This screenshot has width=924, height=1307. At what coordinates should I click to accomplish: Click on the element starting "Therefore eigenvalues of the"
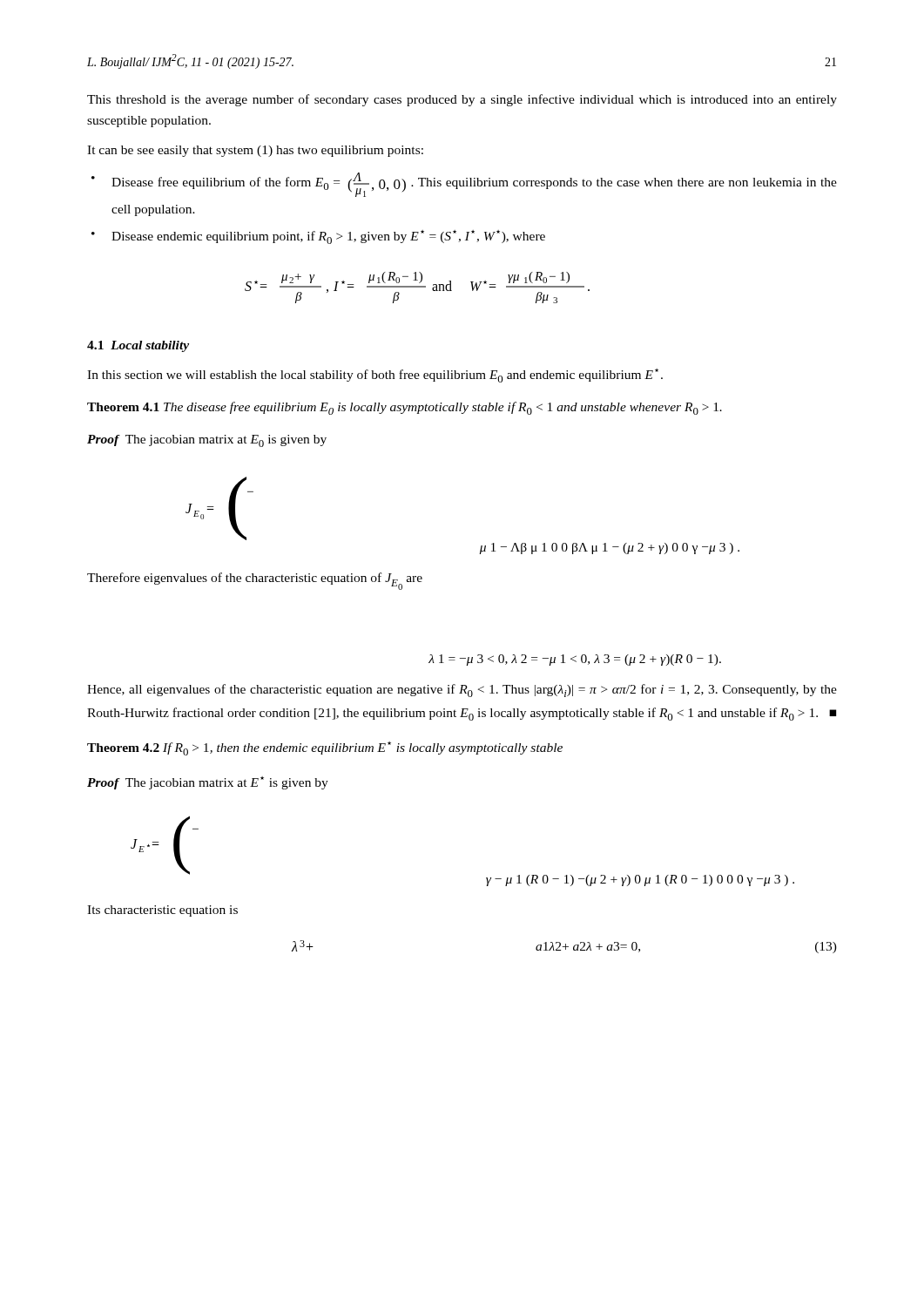[255, 581]
